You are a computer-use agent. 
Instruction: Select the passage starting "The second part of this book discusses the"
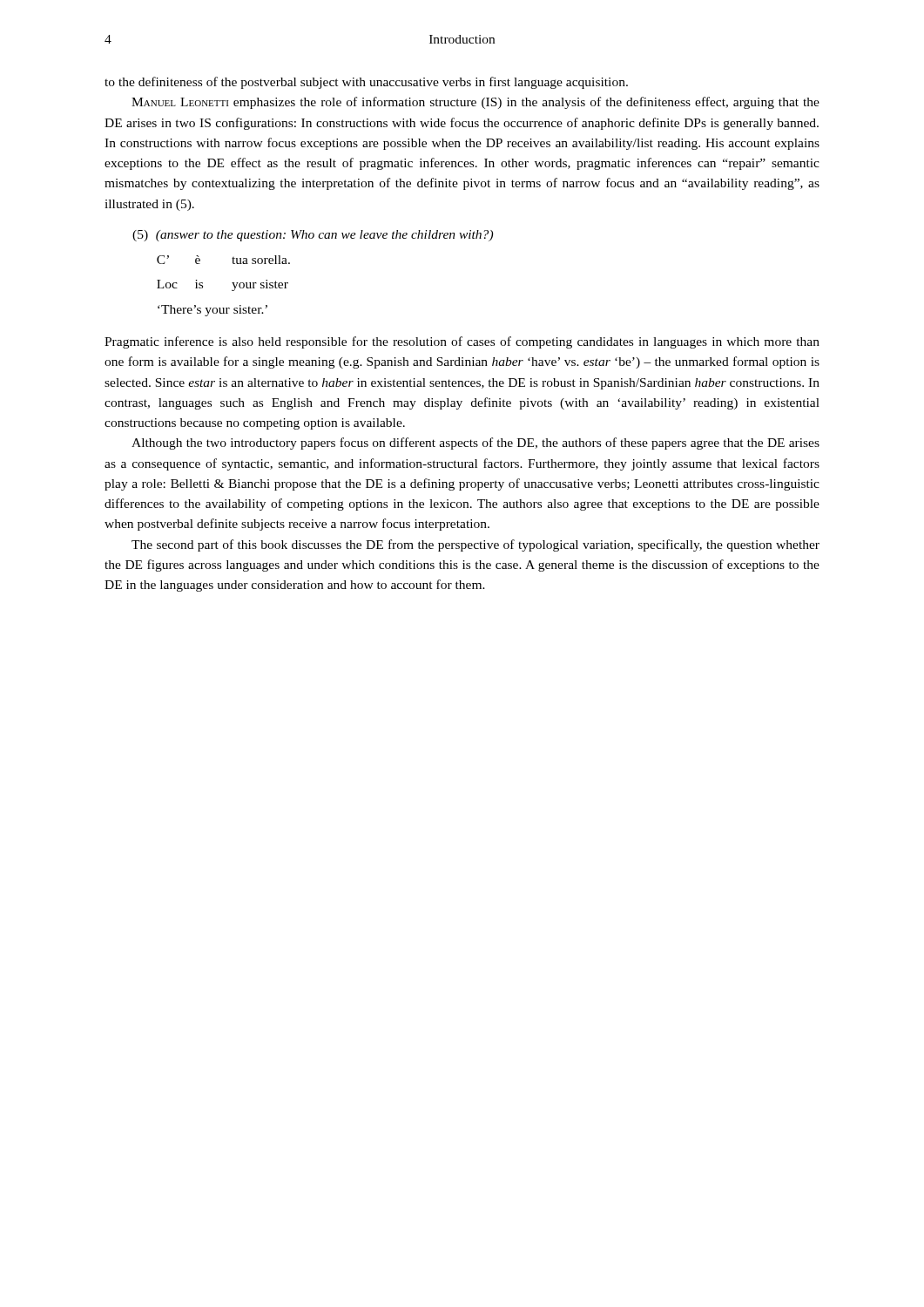tap(462, 564)
